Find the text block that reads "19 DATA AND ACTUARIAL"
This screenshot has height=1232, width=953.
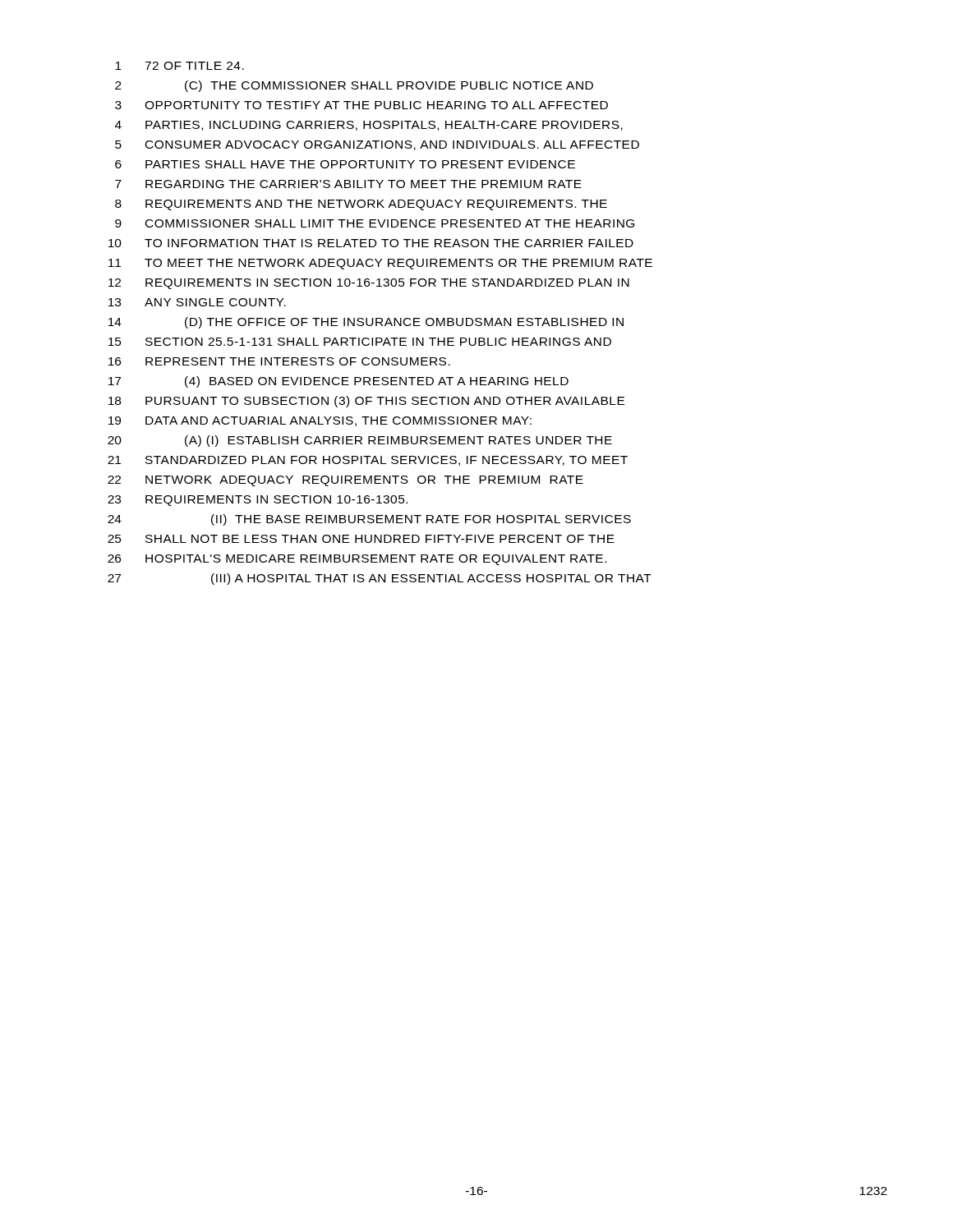click(312, 421)
